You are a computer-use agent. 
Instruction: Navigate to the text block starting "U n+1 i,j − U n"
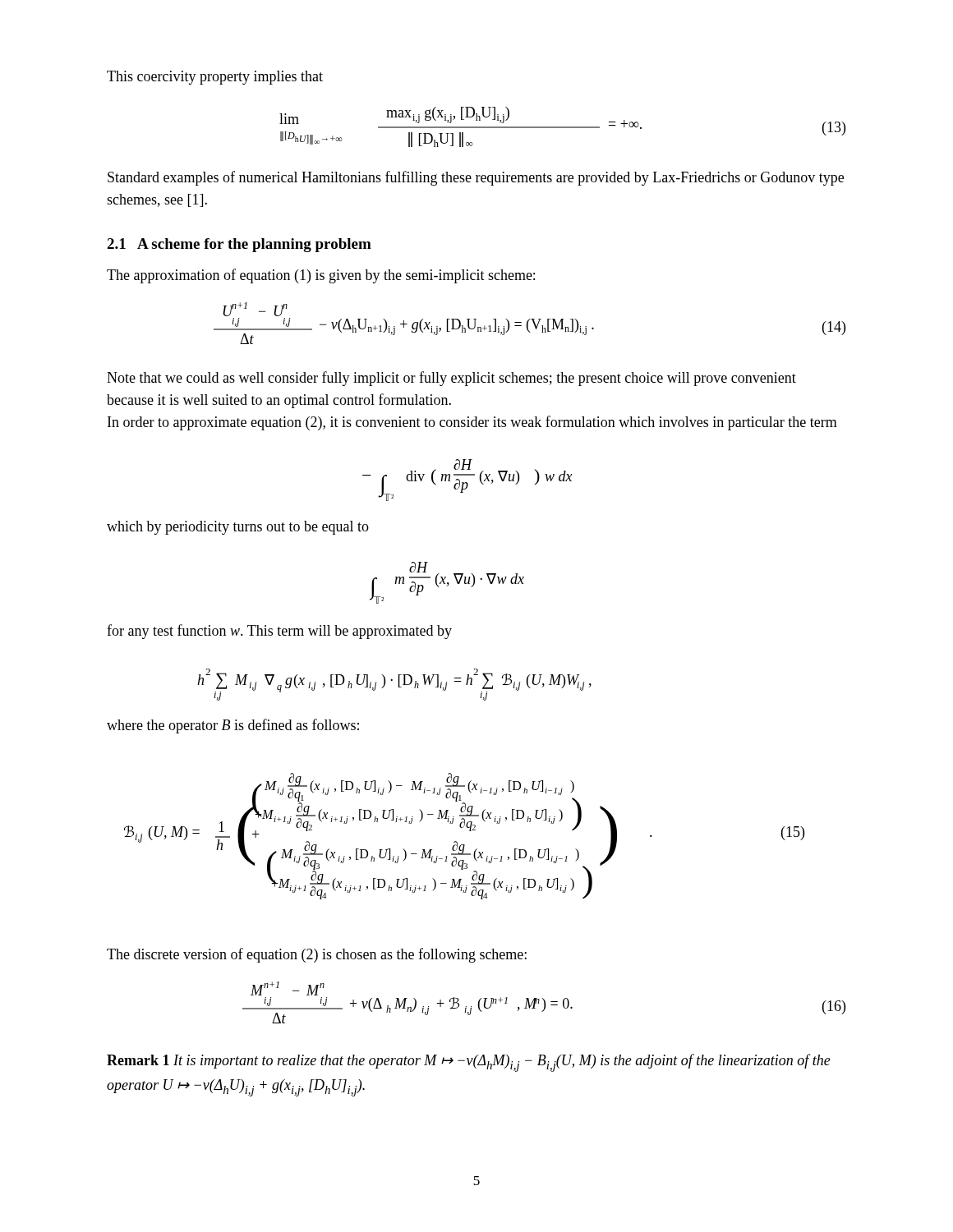coord(522,326)
